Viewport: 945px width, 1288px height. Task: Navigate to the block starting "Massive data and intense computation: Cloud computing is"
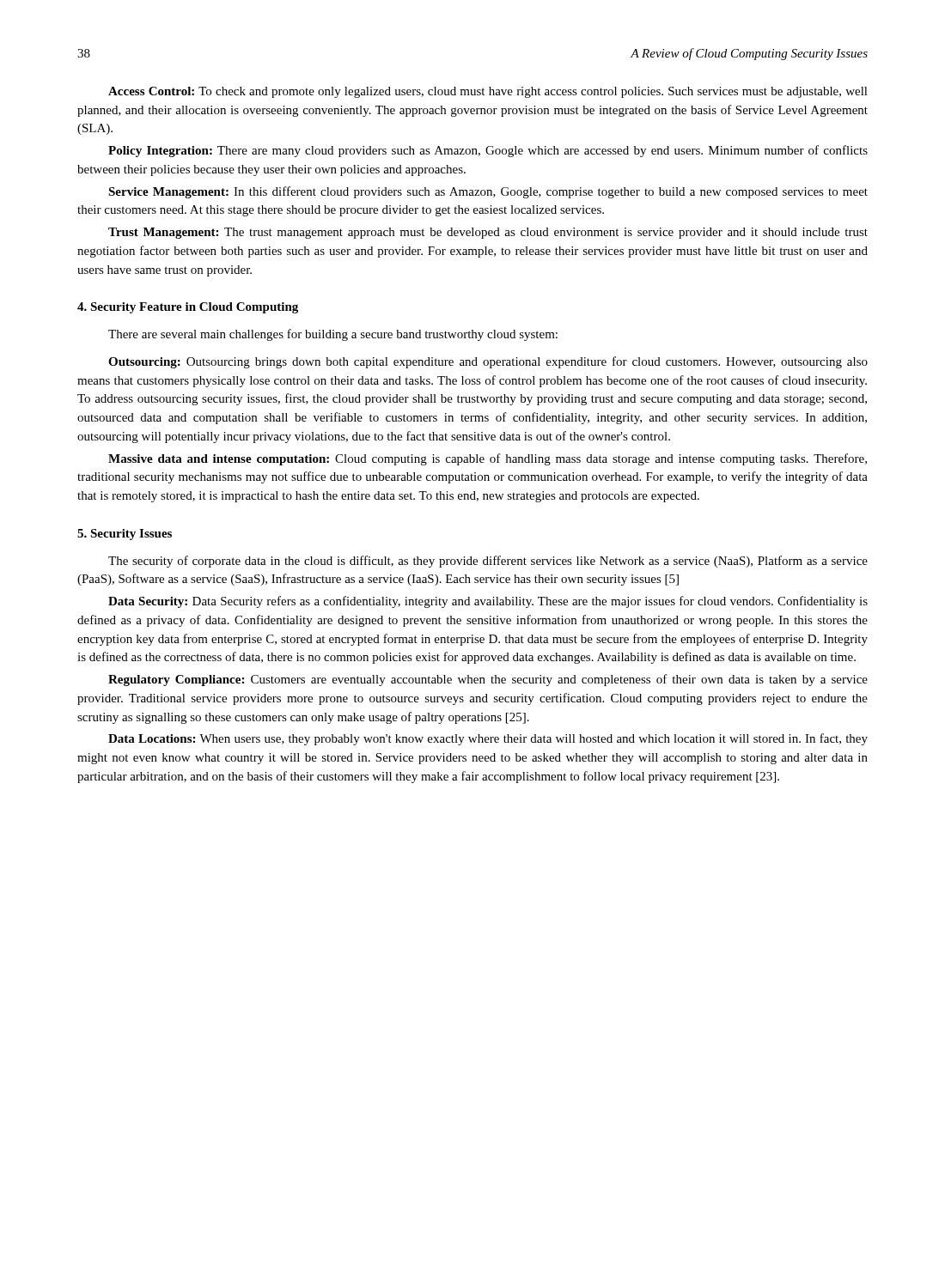point(472,477)
